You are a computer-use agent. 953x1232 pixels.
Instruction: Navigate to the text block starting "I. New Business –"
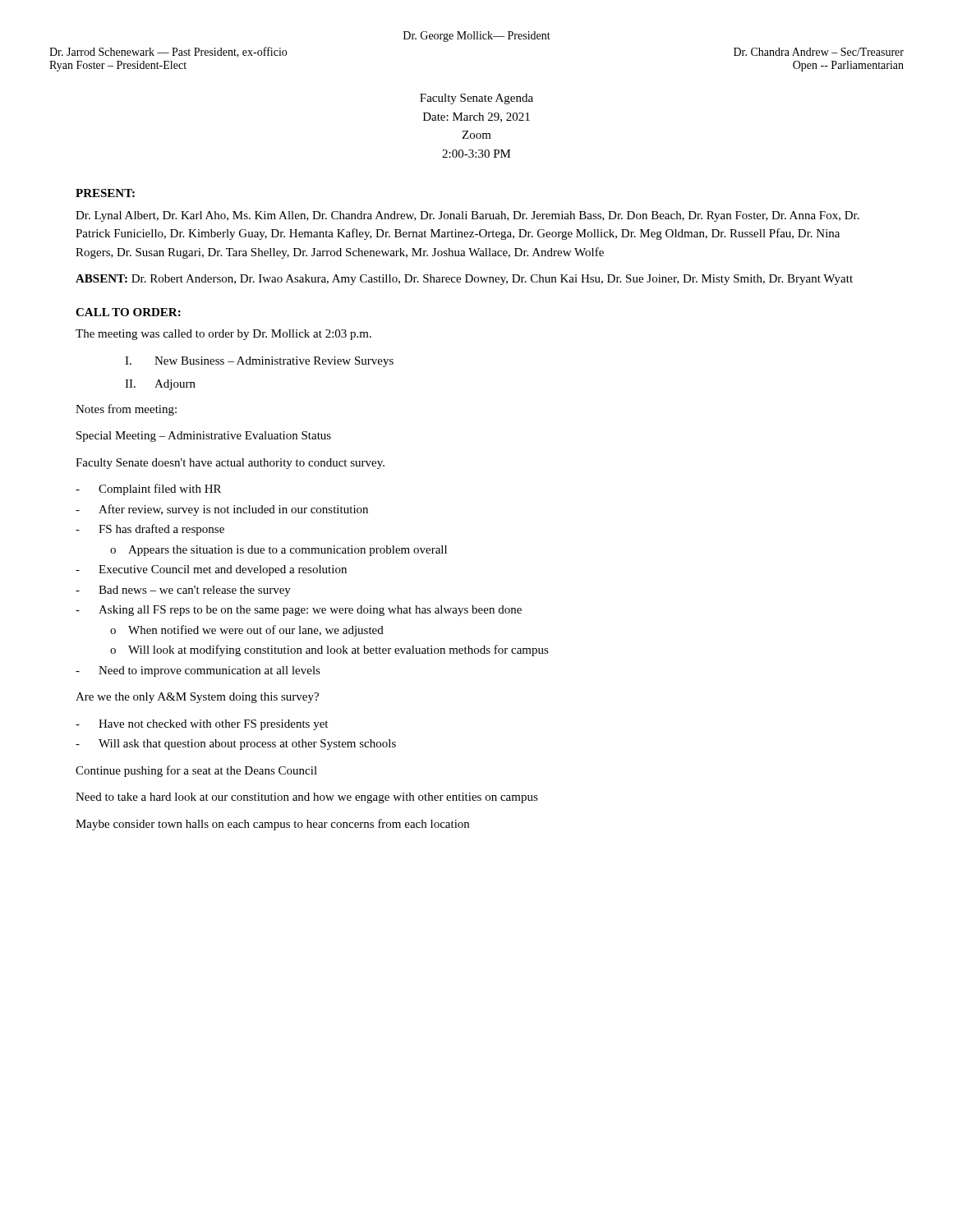(x=259, y=360)
